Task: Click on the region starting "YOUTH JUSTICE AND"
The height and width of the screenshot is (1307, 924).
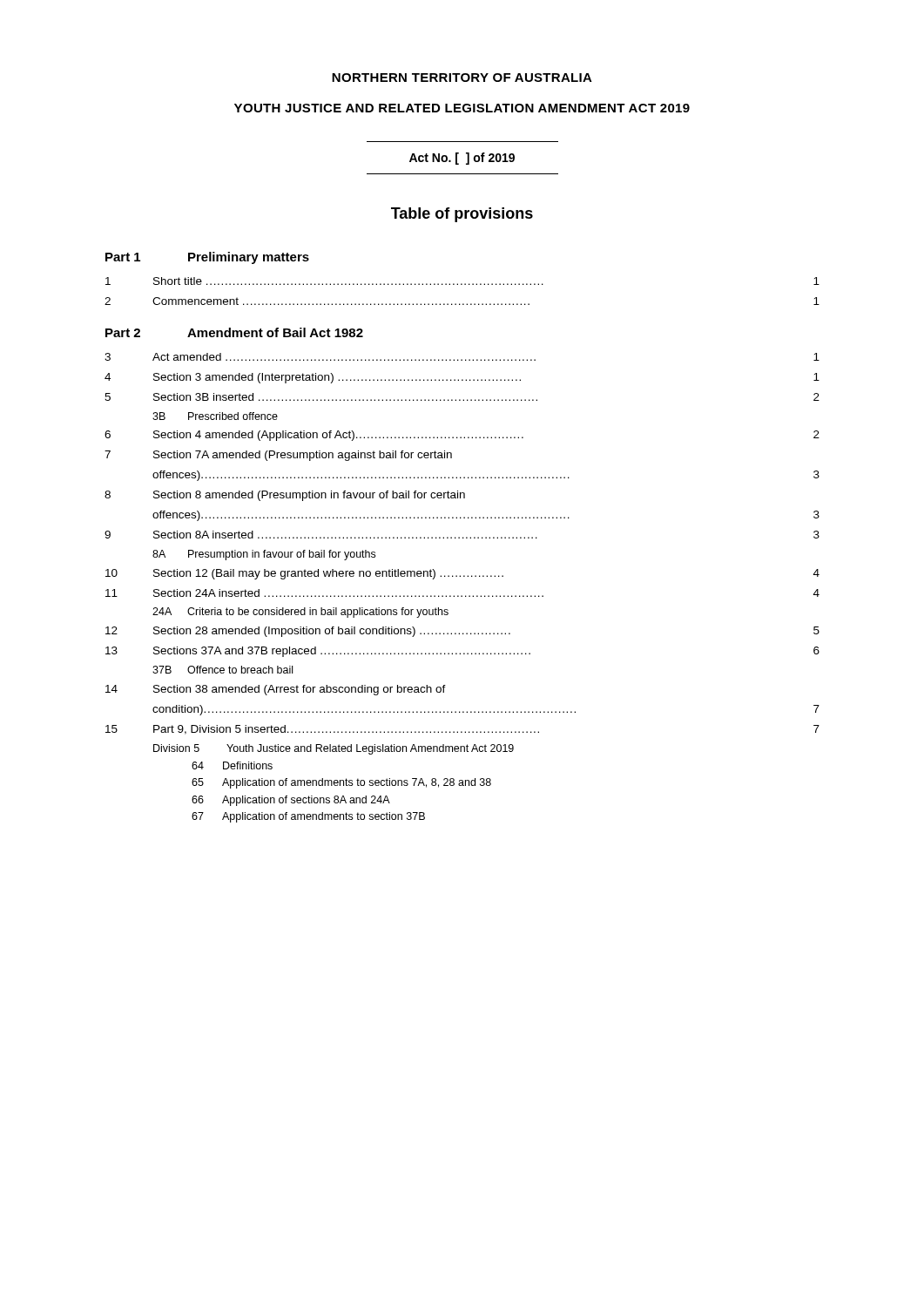Action: click(462, 108)
